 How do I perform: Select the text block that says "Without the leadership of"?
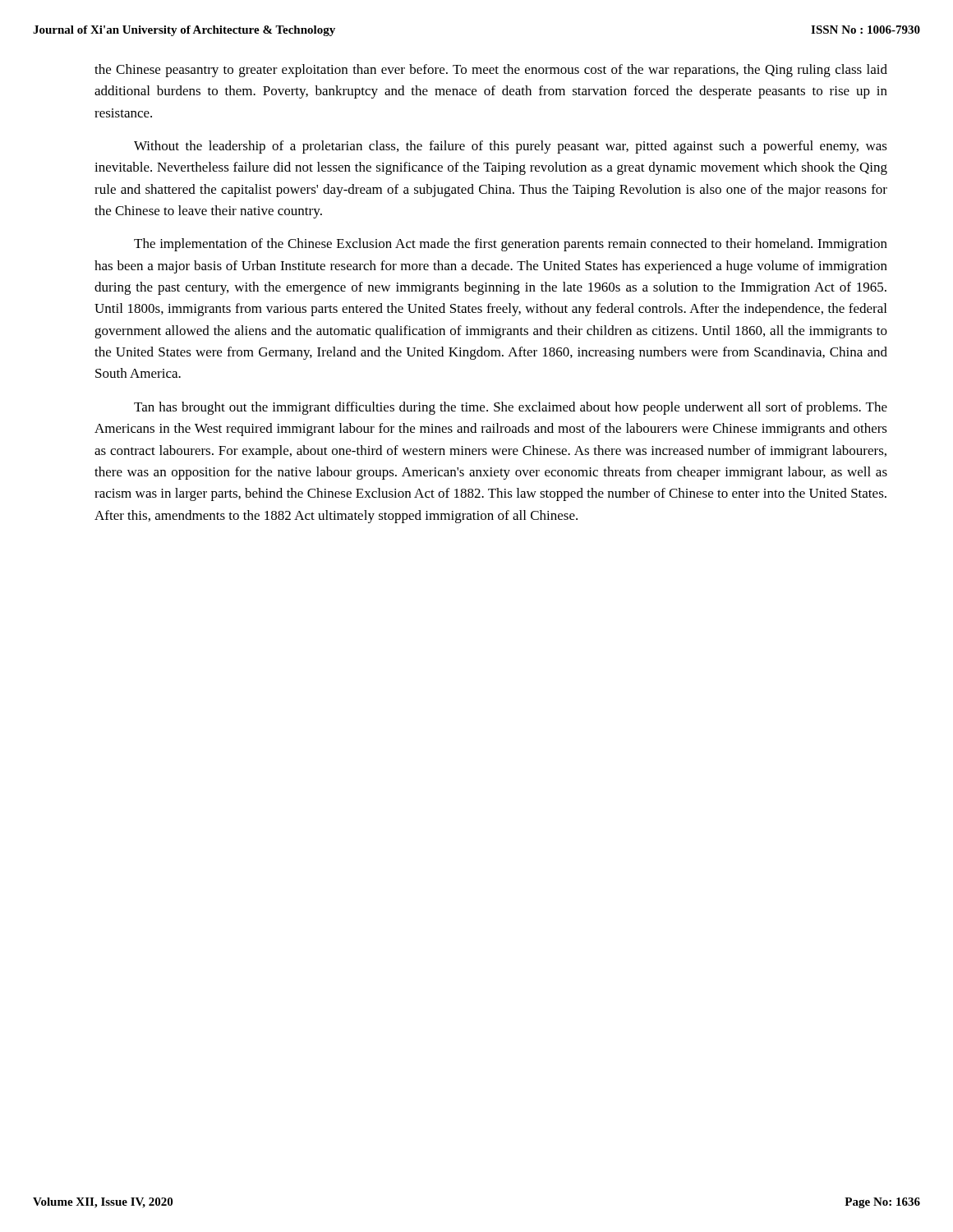(491, 178)
